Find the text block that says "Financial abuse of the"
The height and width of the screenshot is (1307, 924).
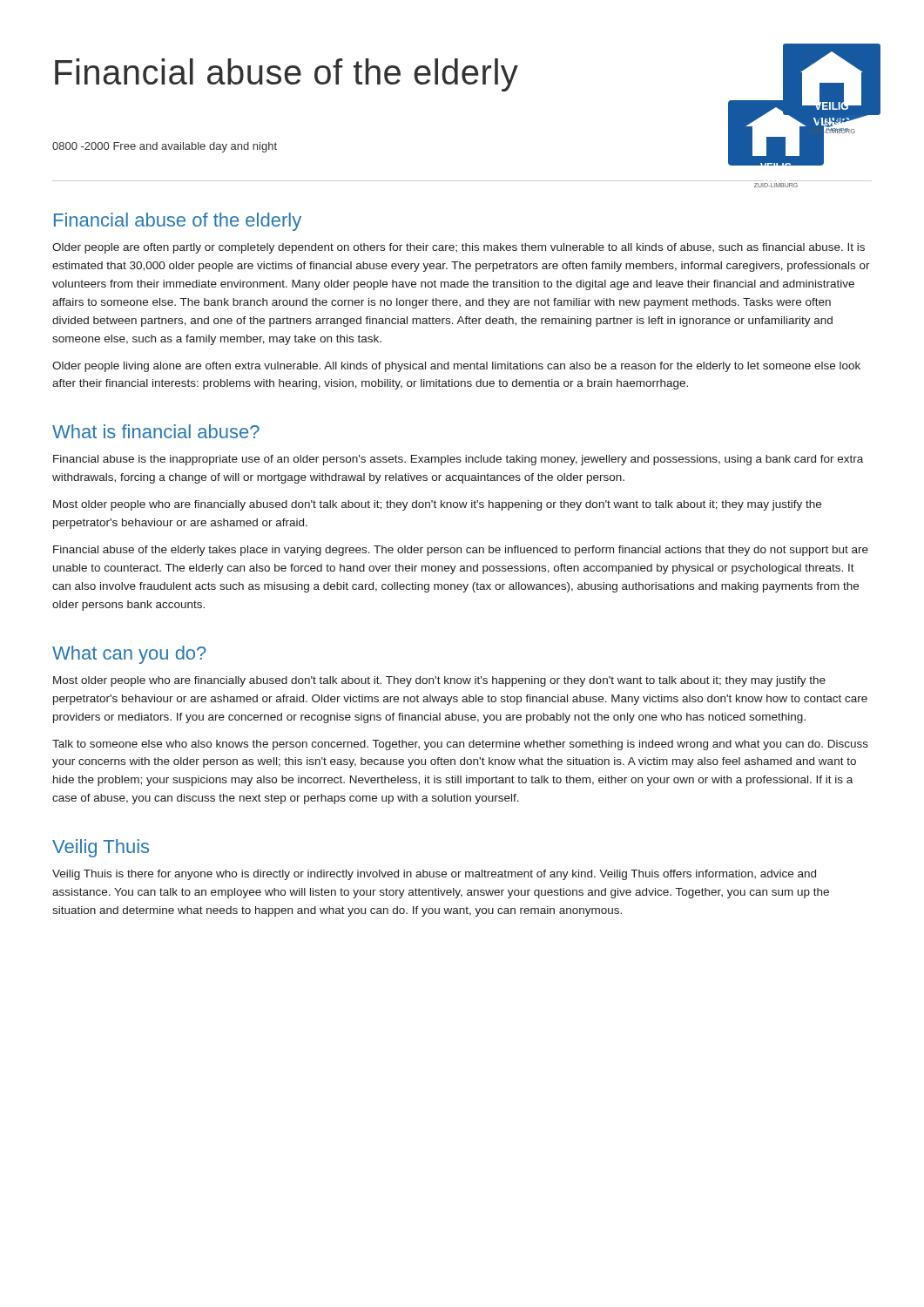click(460, 577)
